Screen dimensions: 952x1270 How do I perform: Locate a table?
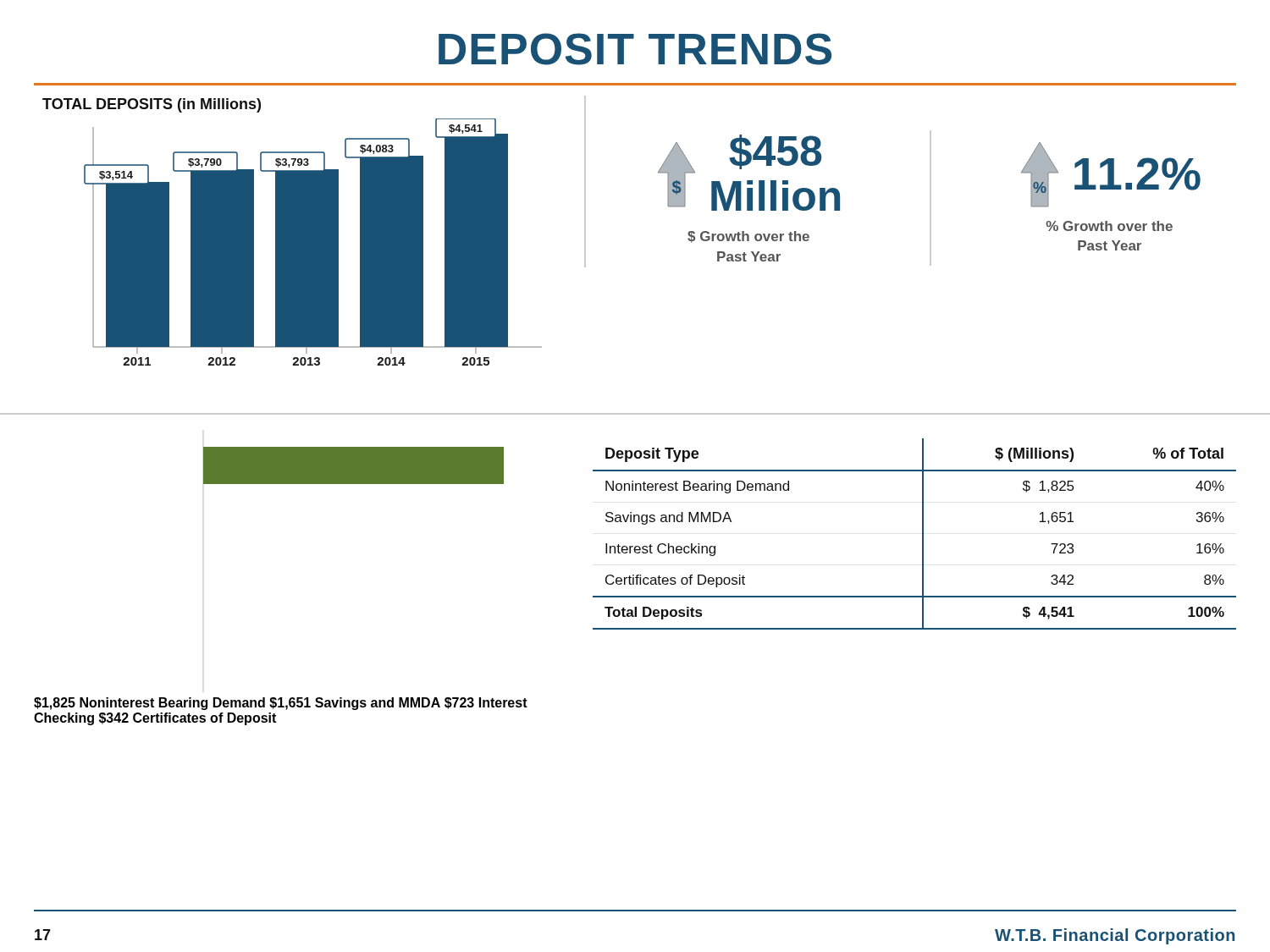[x=914, y=534]
